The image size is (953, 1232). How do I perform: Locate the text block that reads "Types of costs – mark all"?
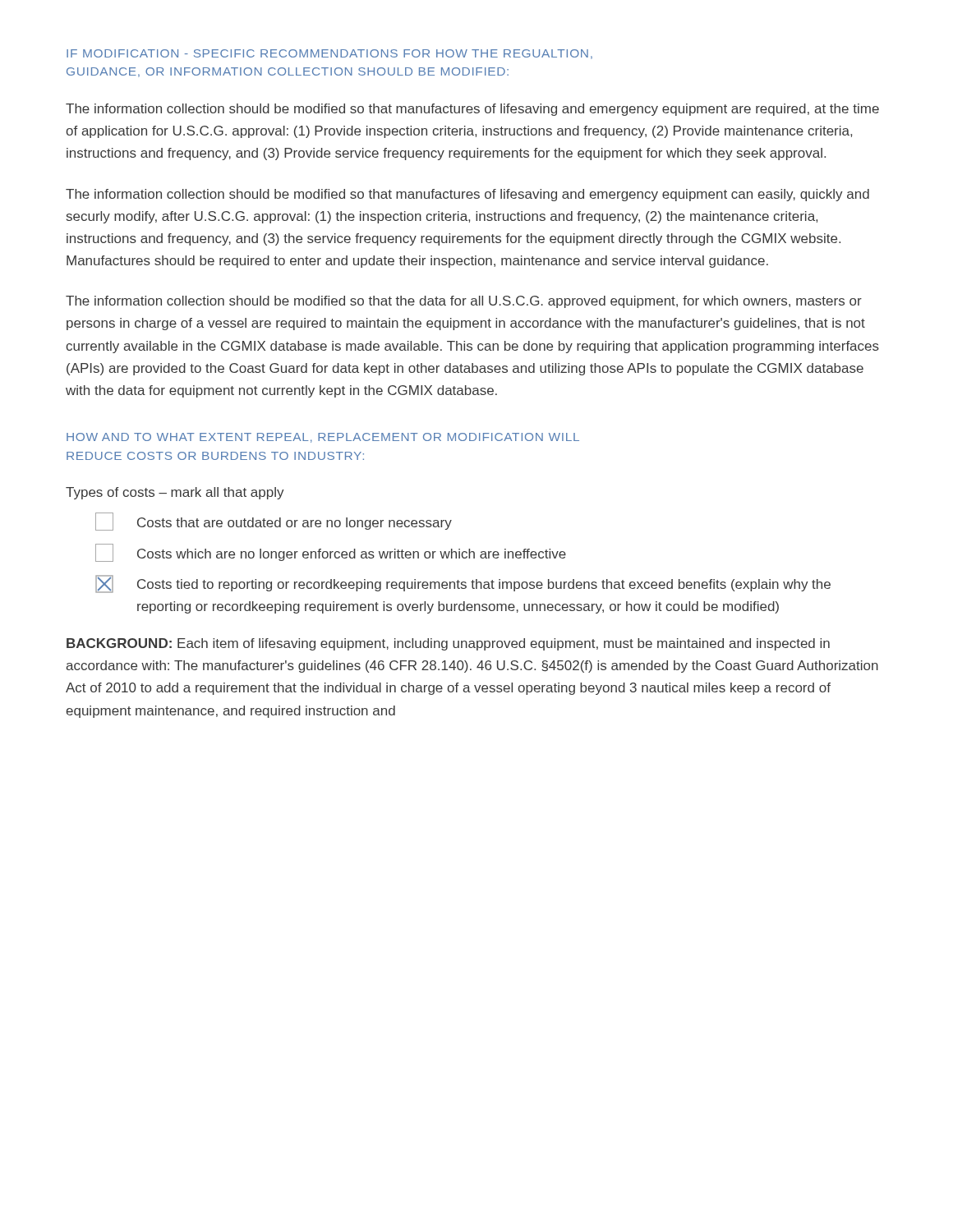click(175, 492)
